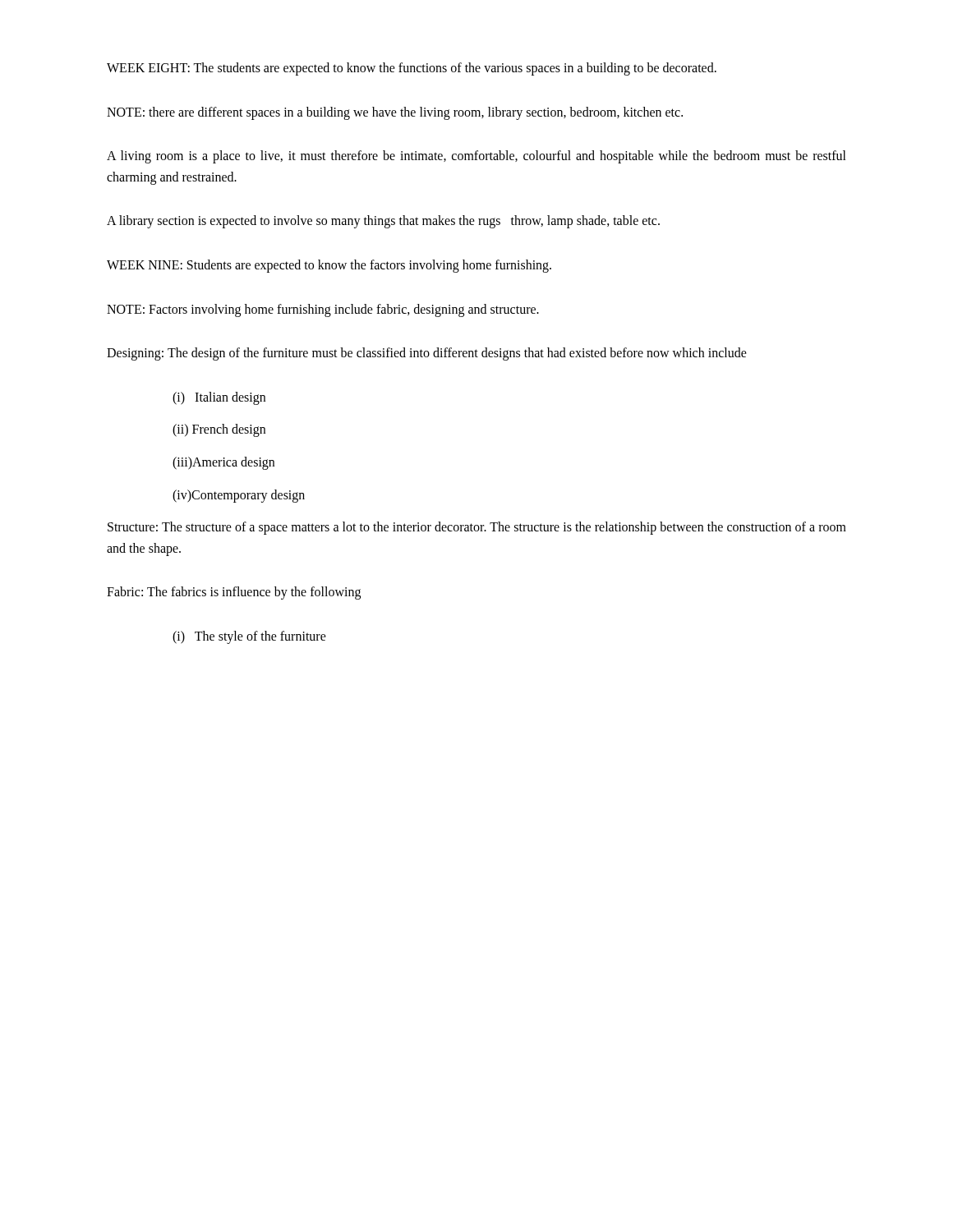Screen dimensions: 1232x953
Task: Locate the block starting "(iii)America design"
Action: [224, 462]
